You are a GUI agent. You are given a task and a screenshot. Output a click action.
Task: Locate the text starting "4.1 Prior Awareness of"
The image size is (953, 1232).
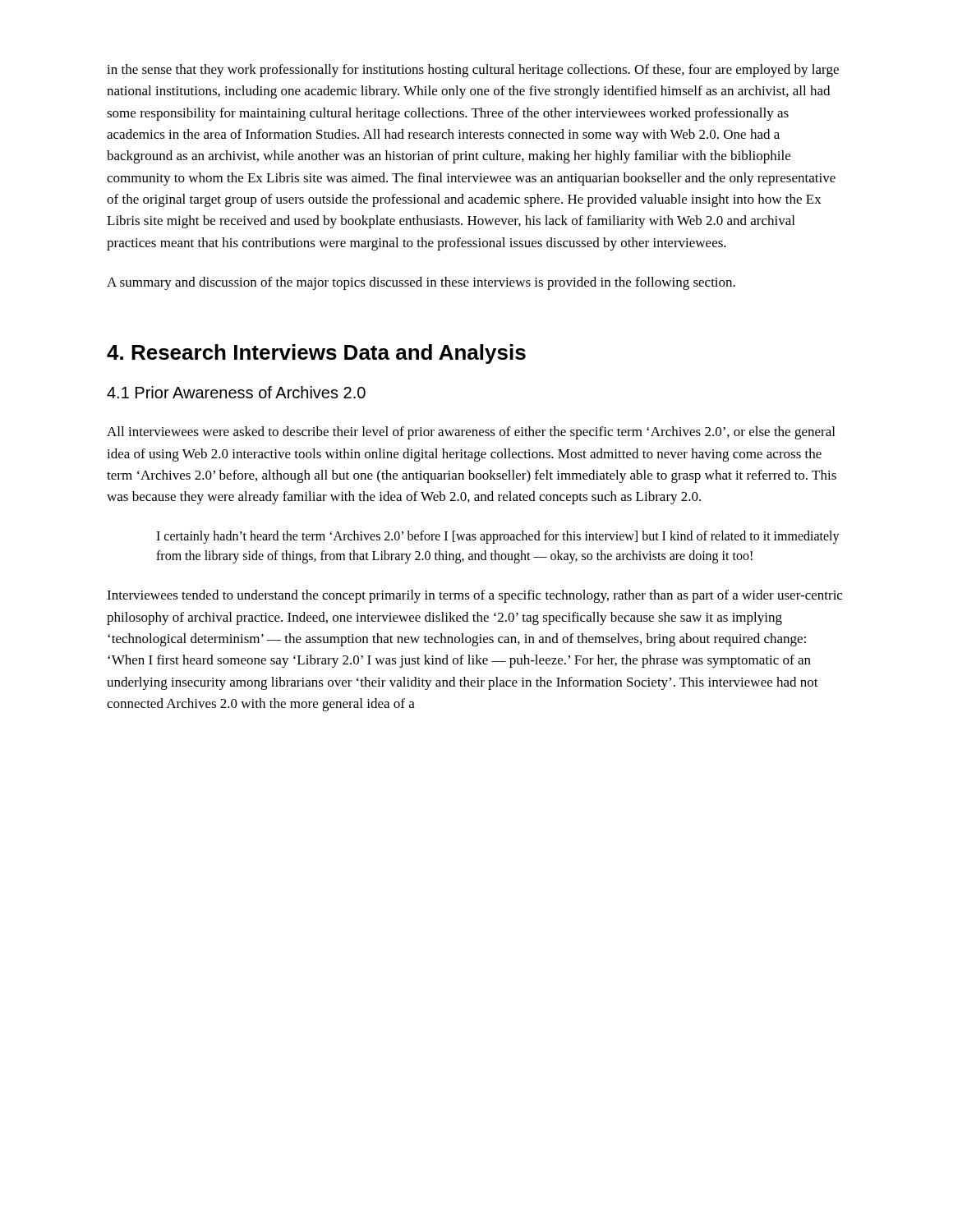coord(236,393)
